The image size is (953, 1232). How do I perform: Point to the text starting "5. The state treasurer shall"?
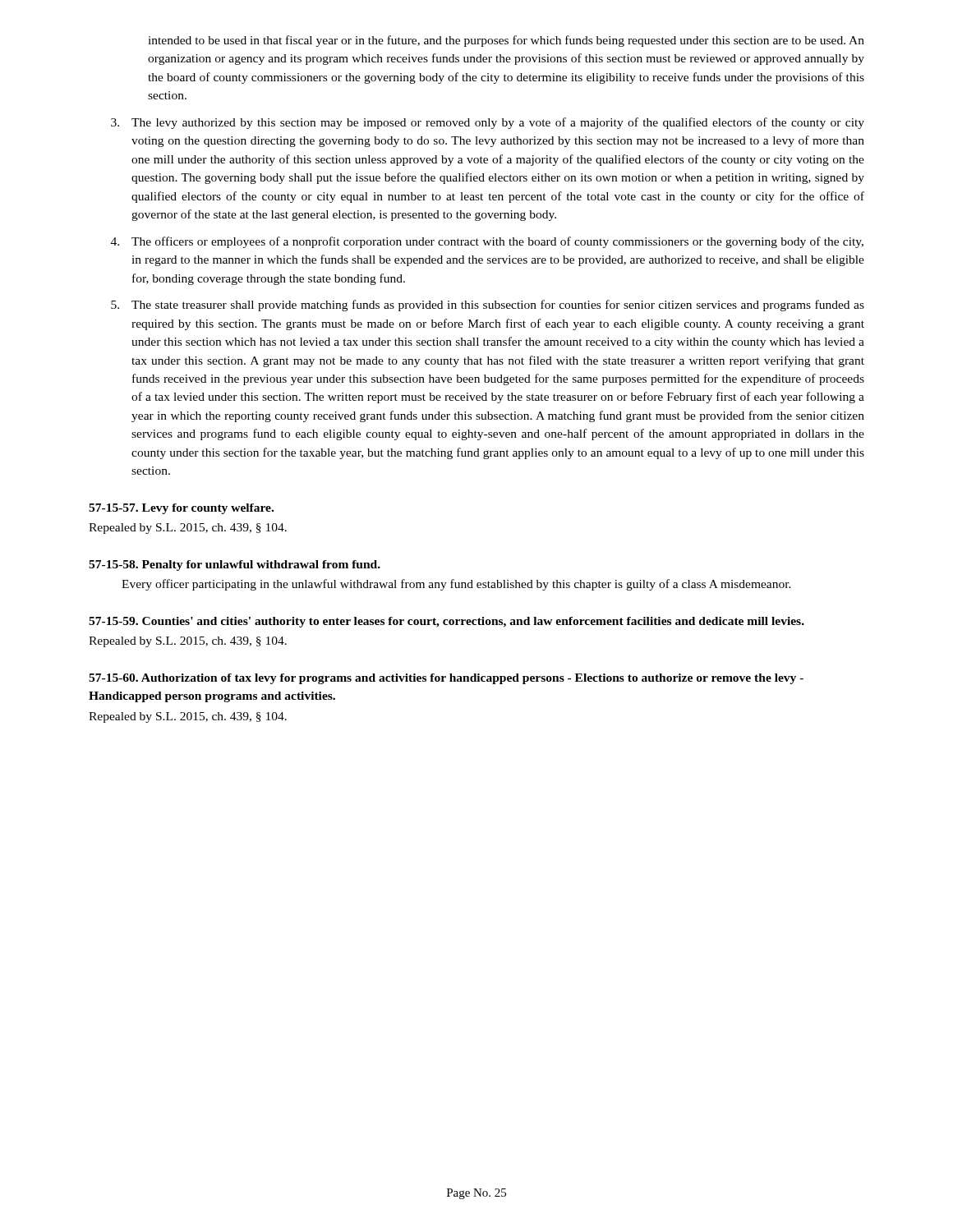[476, 388]
